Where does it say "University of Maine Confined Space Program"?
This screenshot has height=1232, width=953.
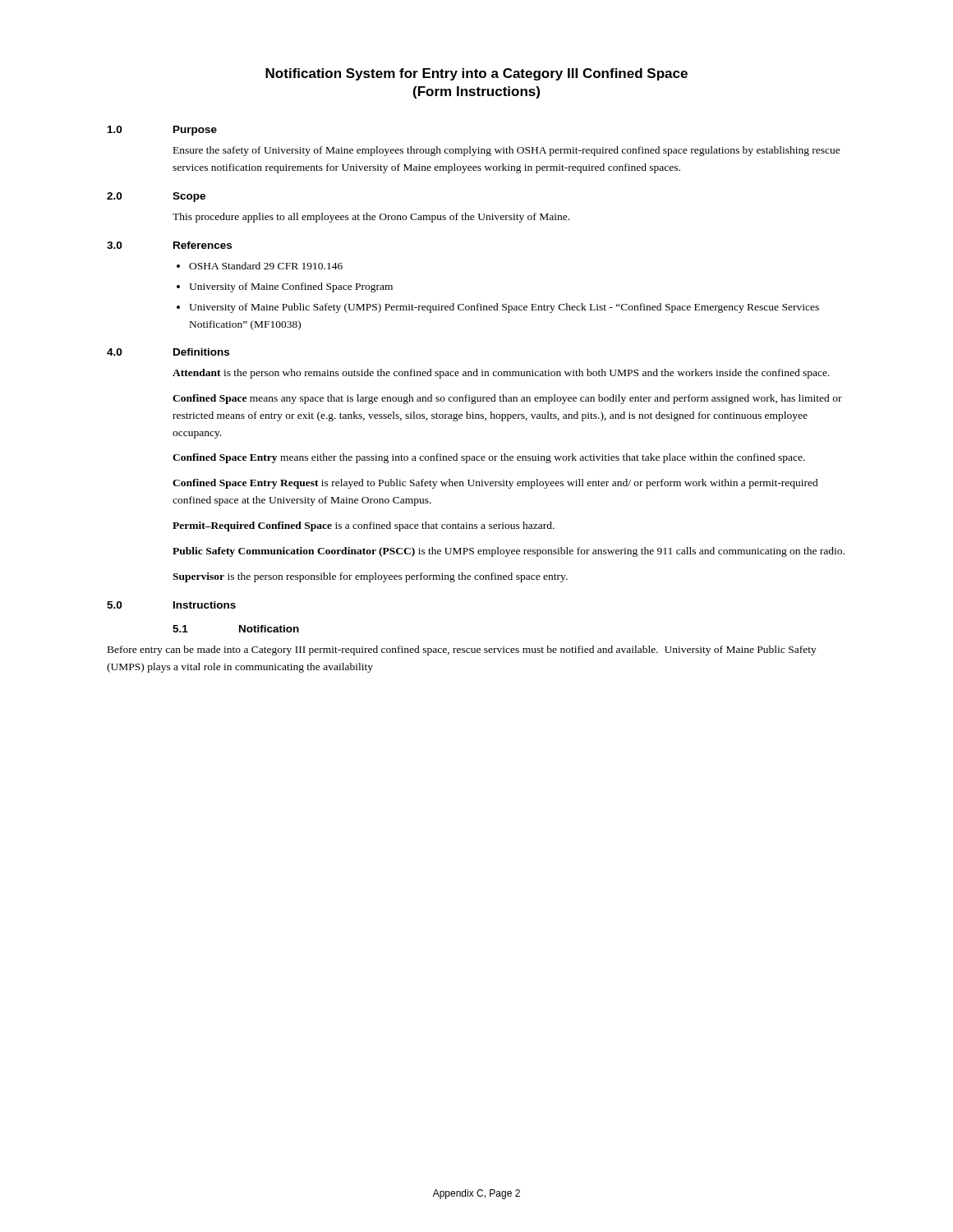click(291, 286)
